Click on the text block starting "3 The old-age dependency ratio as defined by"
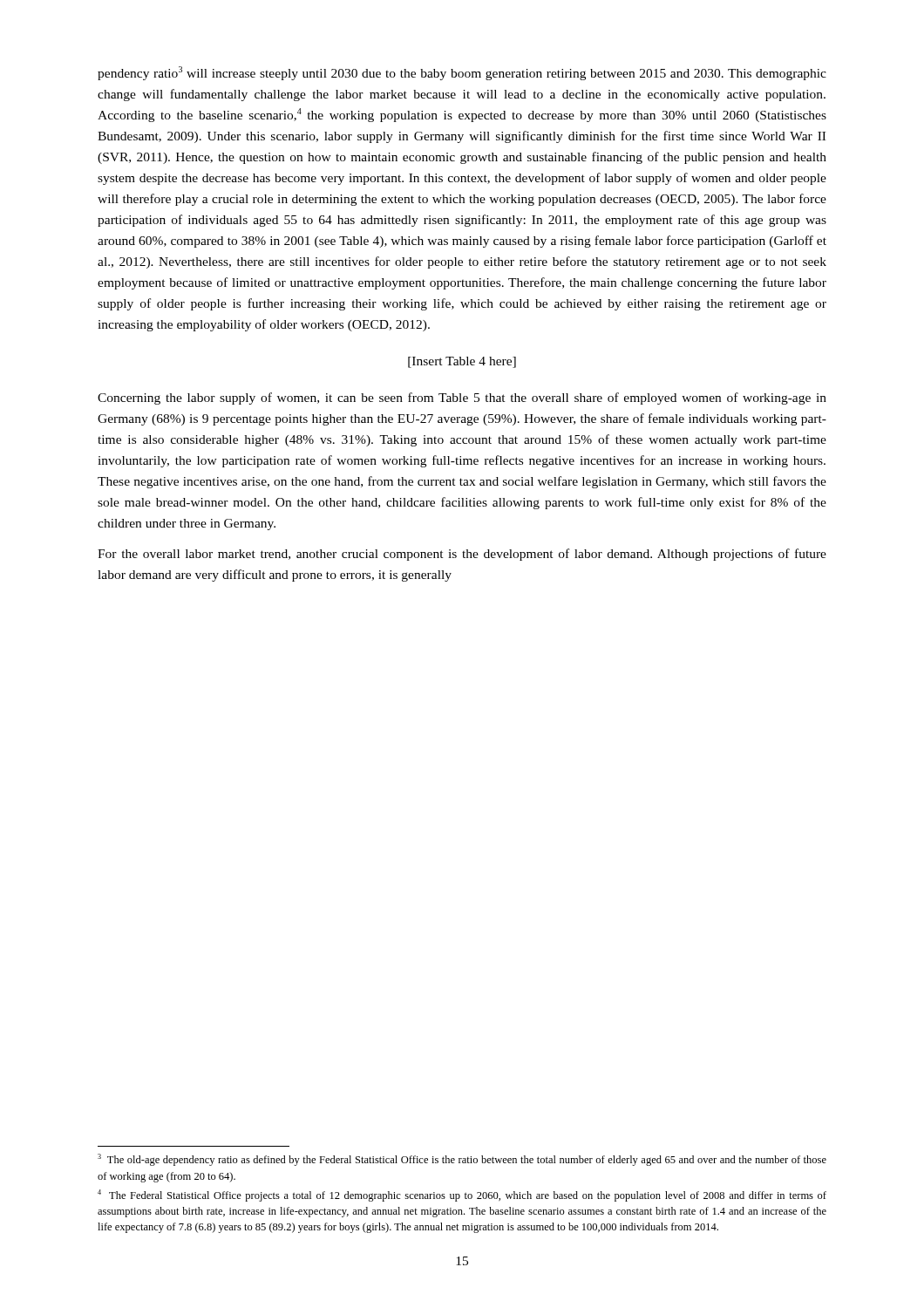924x1308 pixels. pos(462,1168)
